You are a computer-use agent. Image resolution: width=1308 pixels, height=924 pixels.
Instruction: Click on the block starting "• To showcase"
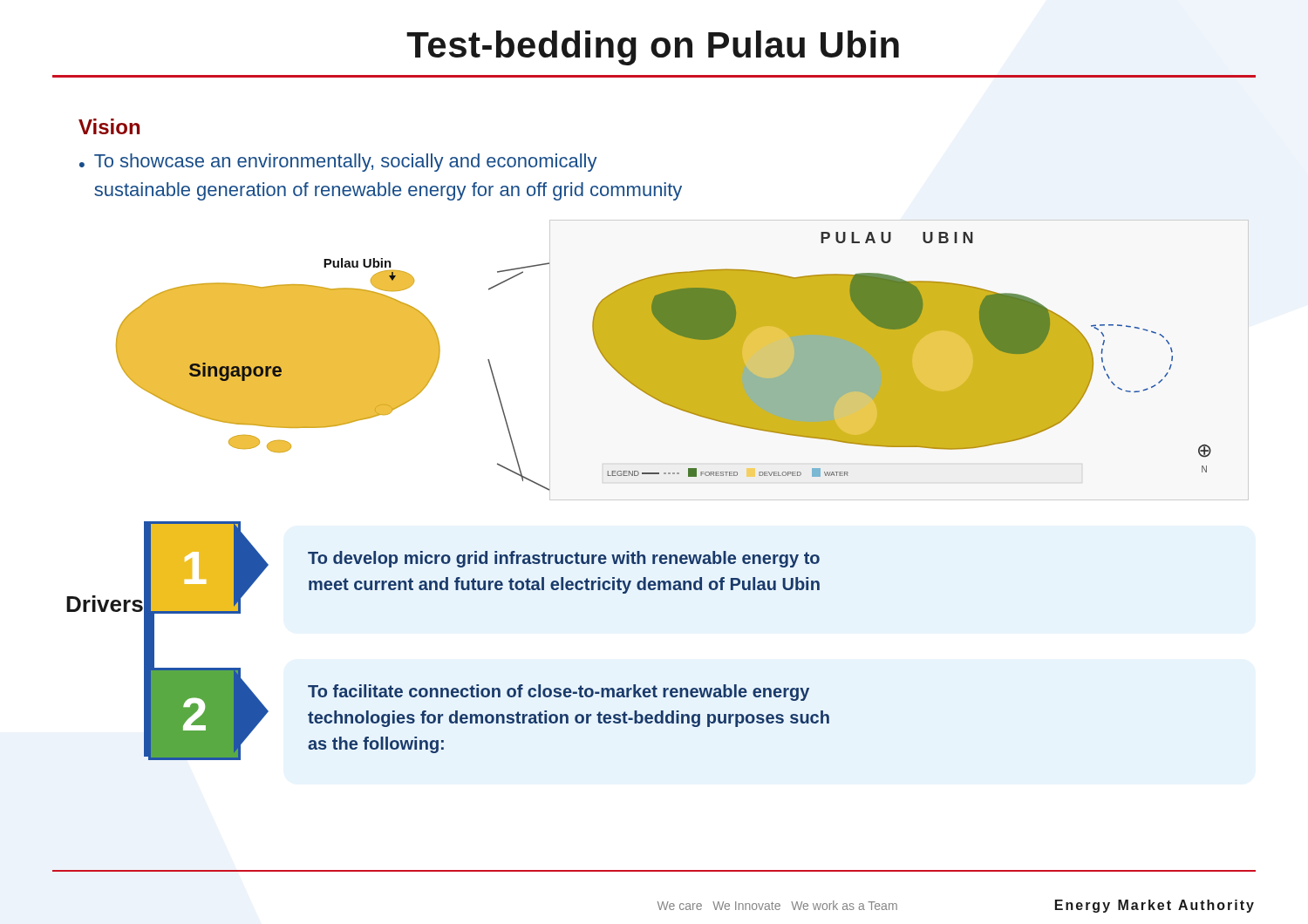click(x=380, y=175)
